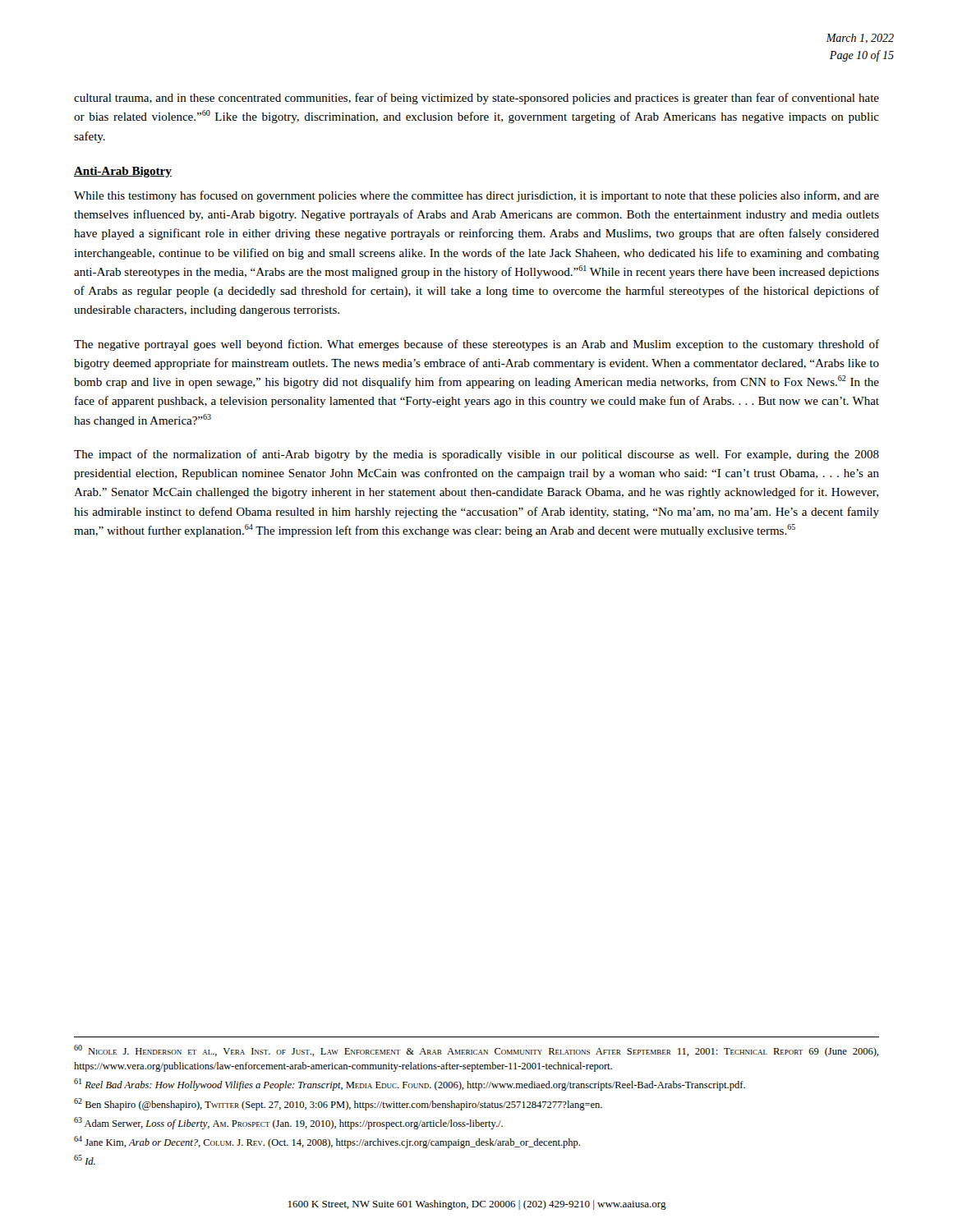Click on the text block starting "62 Ben Shapiro (@benshapiro), Twitter"
This screenshot has height=1232, width=953.
coord(338,1103)
